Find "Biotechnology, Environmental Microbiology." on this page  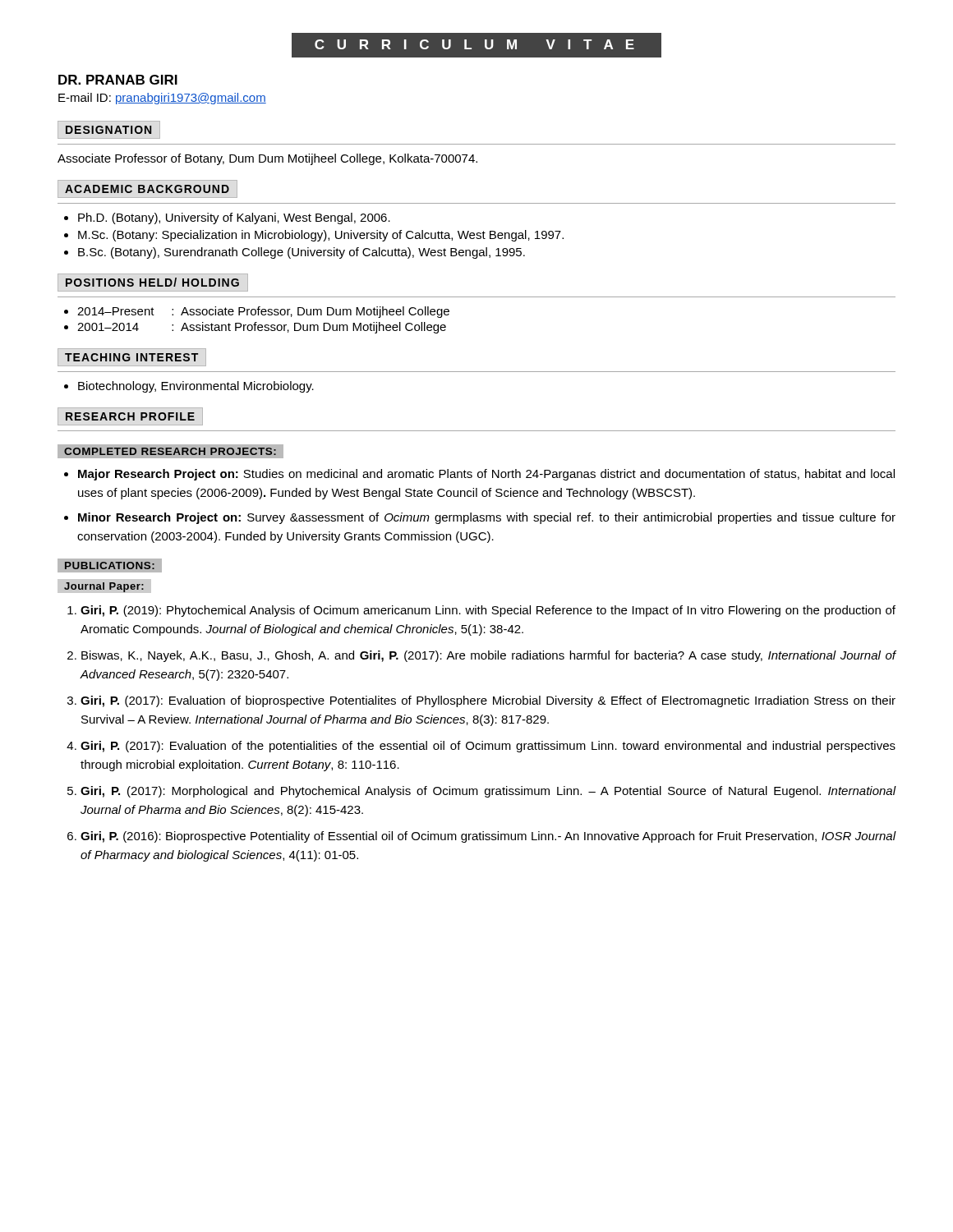point(196,386)
